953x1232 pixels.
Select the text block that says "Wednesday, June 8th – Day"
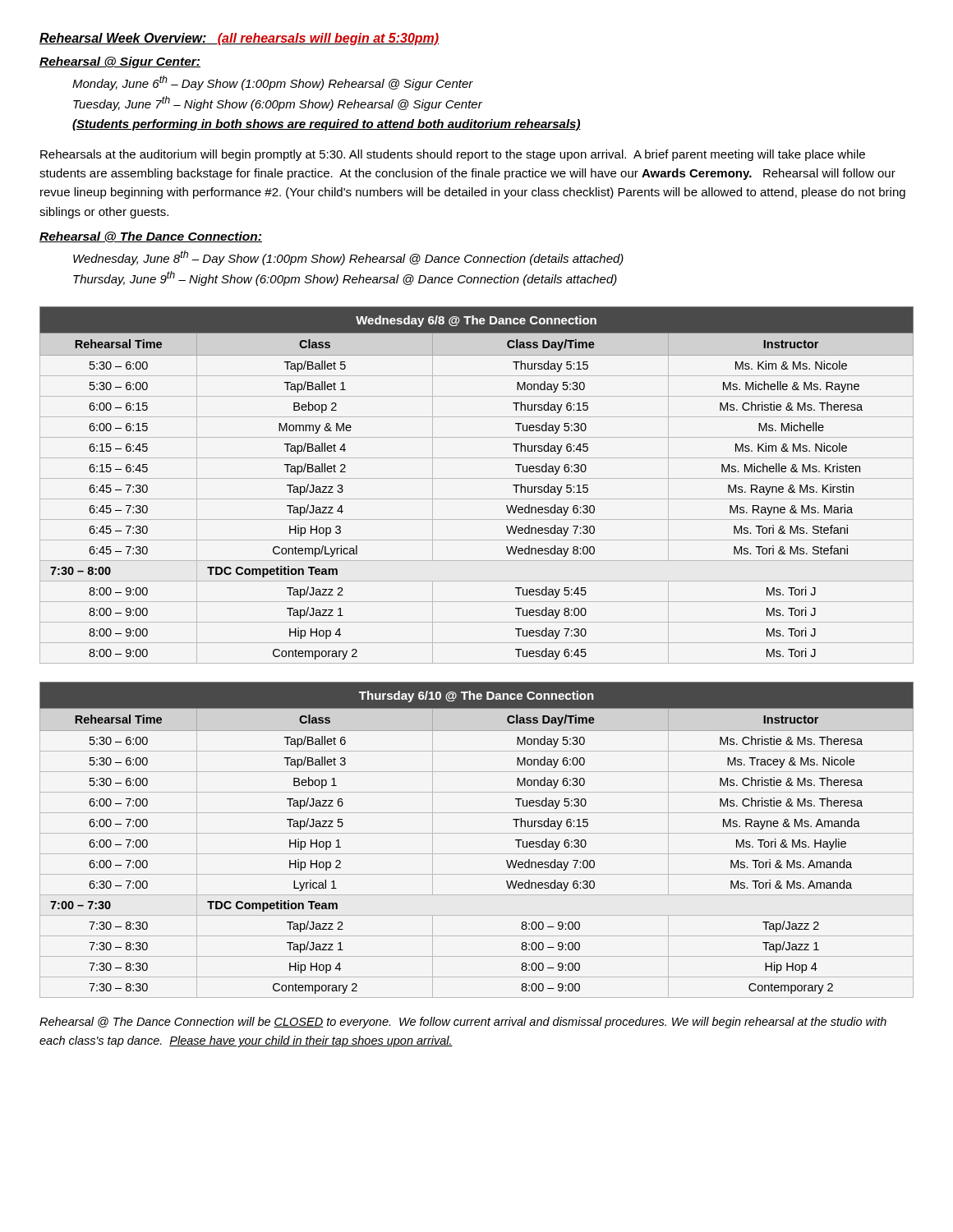pyautogui.click(x=348, y=267)
